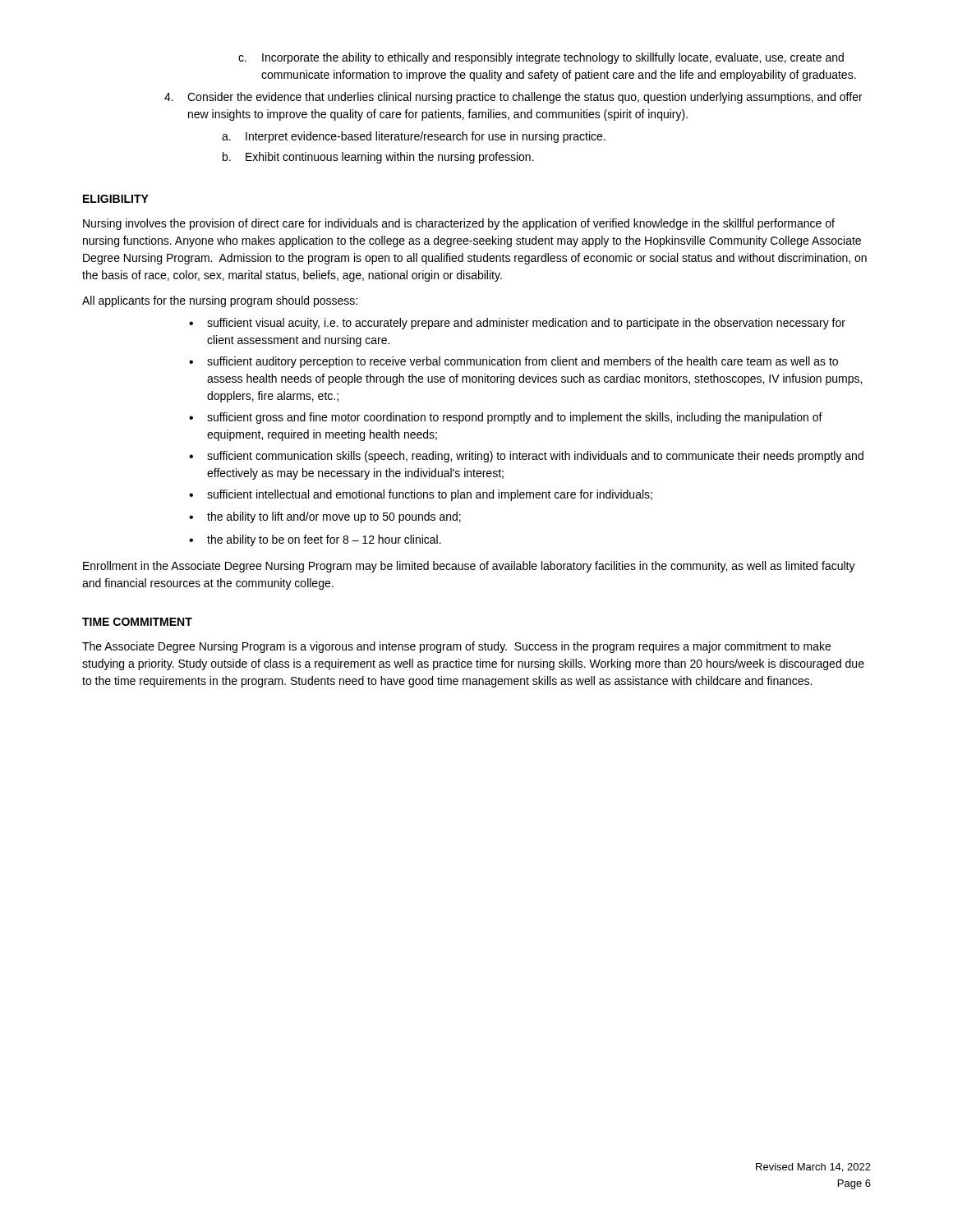Select the list item containing "b. Exhibit continuous learning within the"
Image resolution: width=953 pixels, height=1232 pixels.
click(x=378, y=157)
